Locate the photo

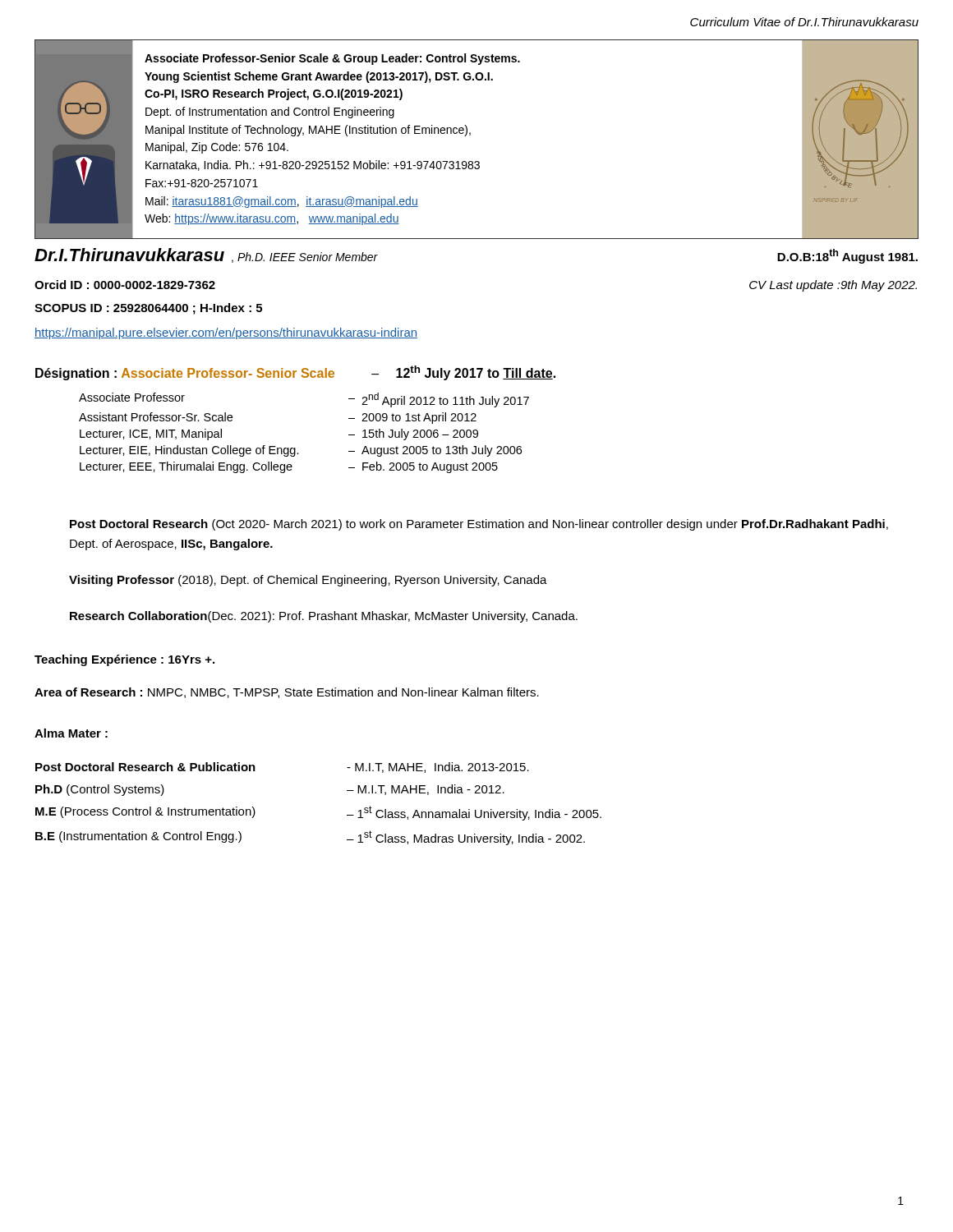coord(84,139)
